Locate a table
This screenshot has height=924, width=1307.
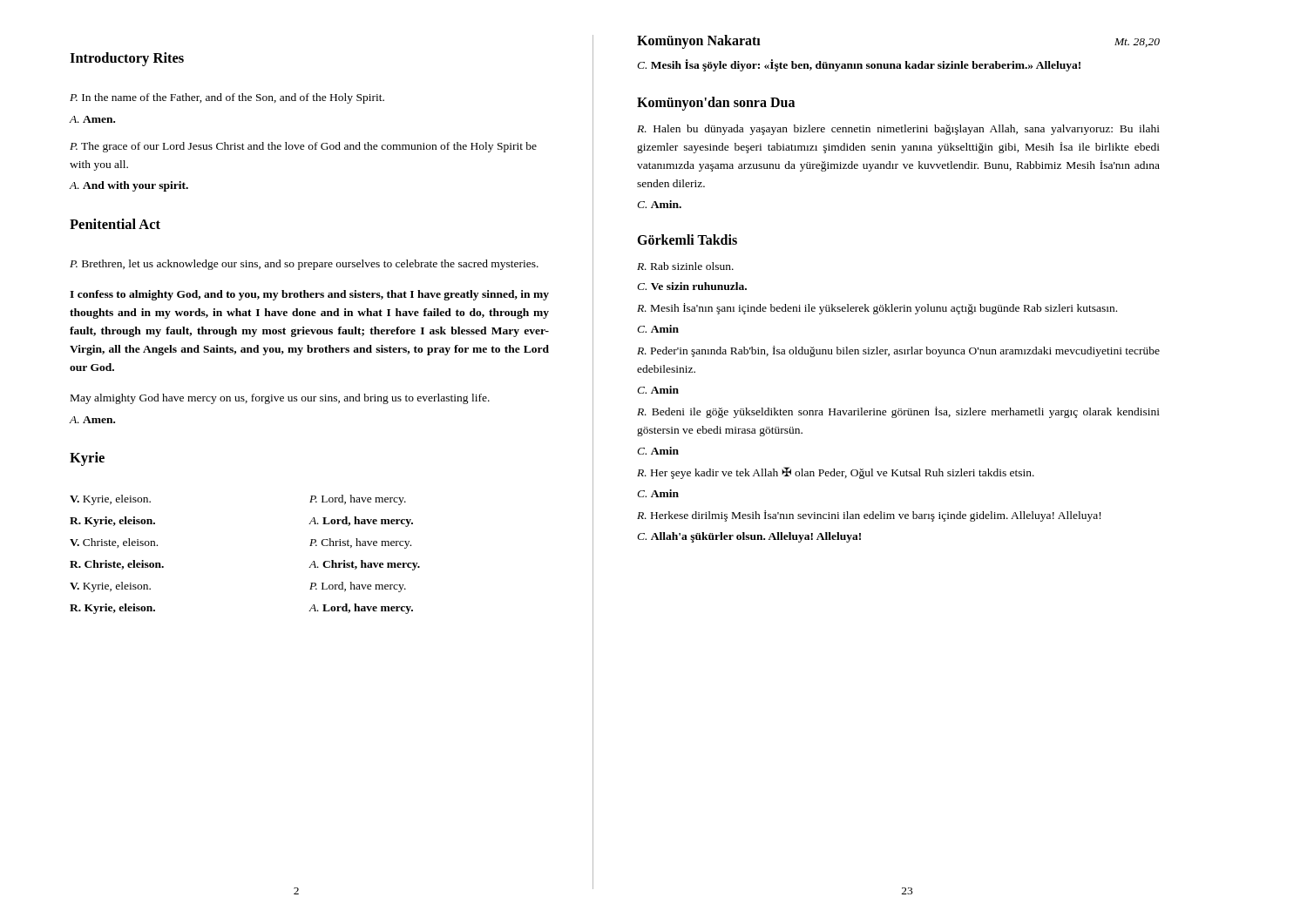[309, 554]
